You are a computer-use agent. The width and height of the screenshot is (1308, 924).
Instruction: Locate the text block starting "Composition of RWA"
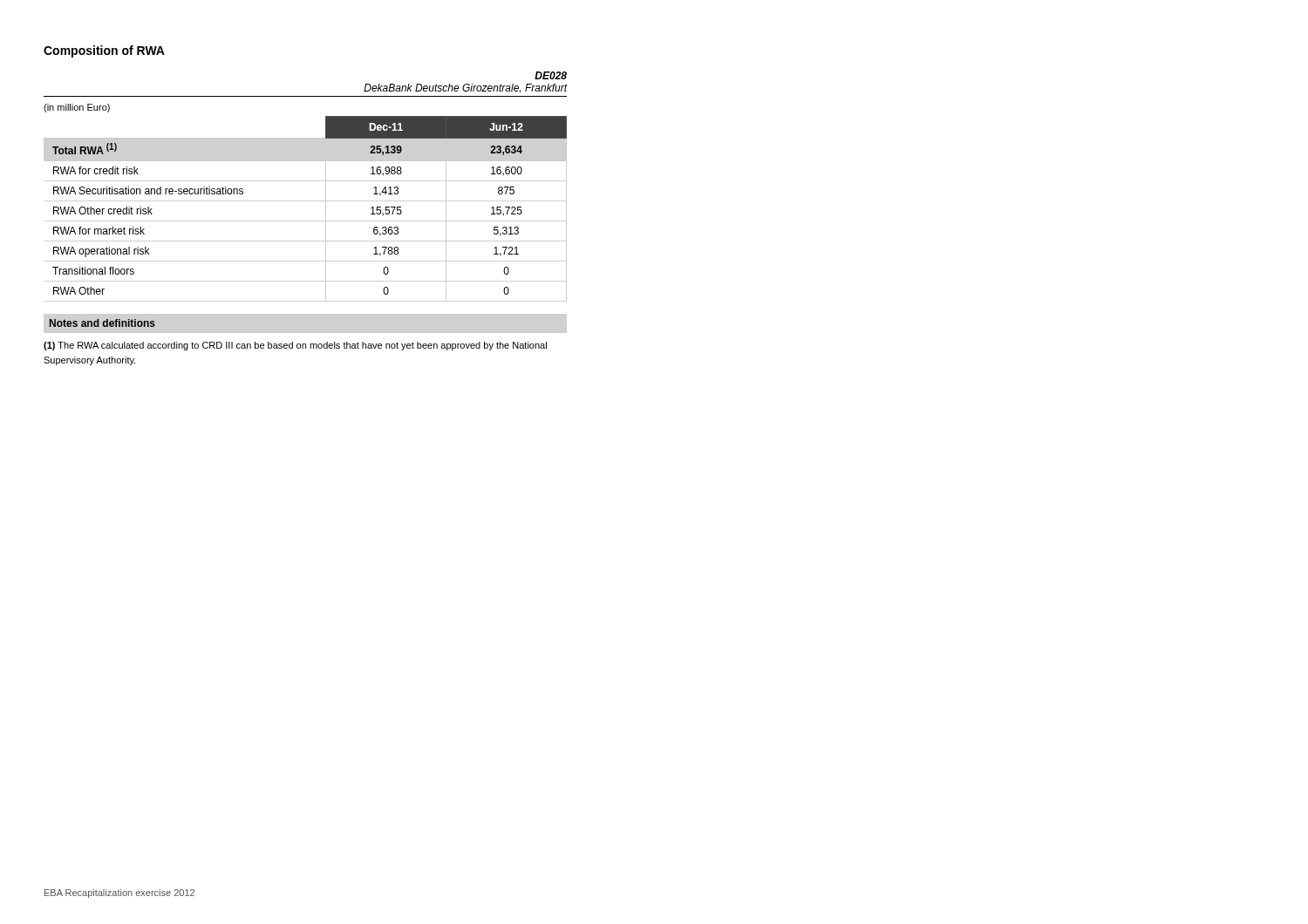(x=104, y=51)
